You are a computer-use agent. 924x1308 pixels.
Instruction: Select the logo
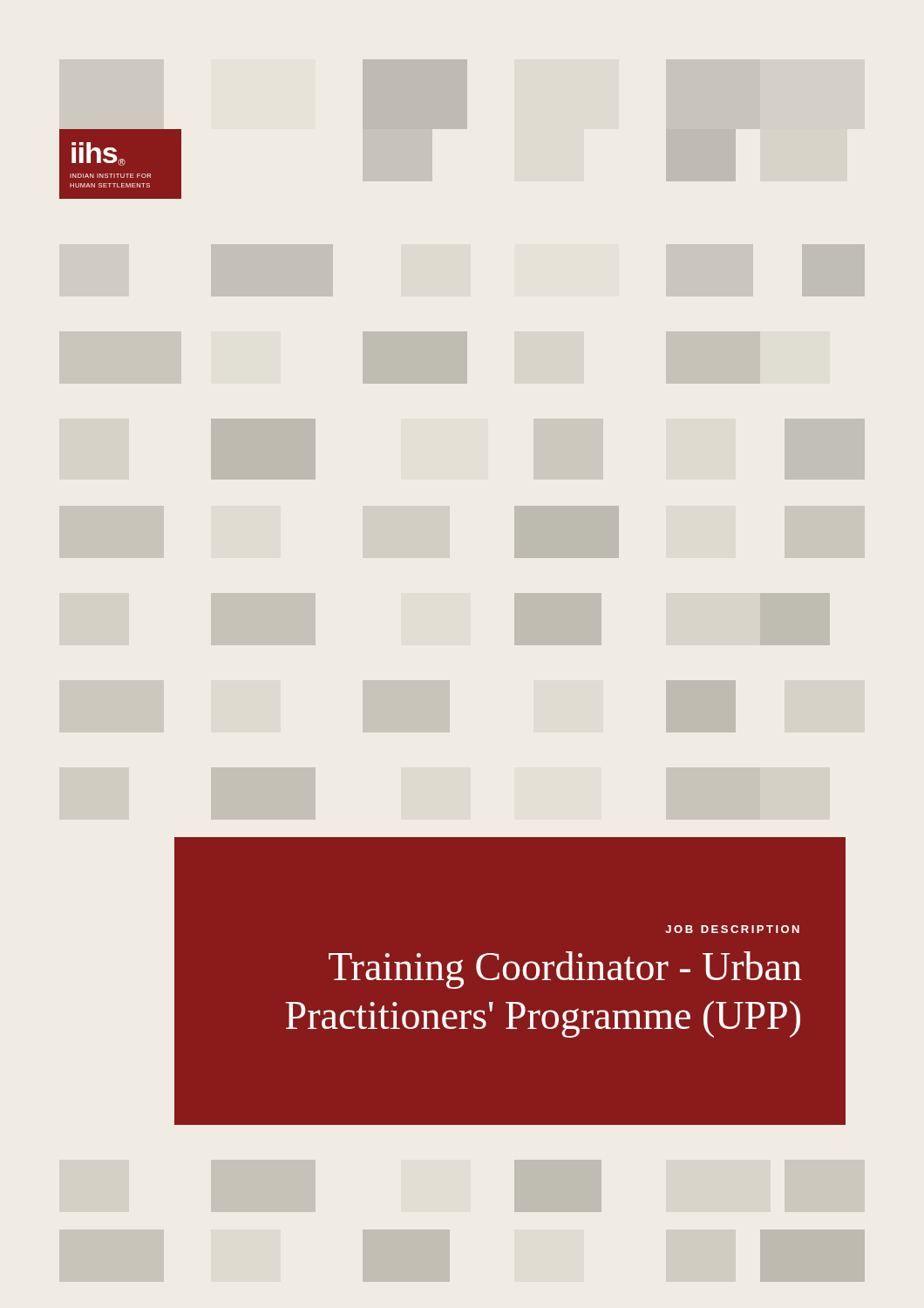pos(120,164)
